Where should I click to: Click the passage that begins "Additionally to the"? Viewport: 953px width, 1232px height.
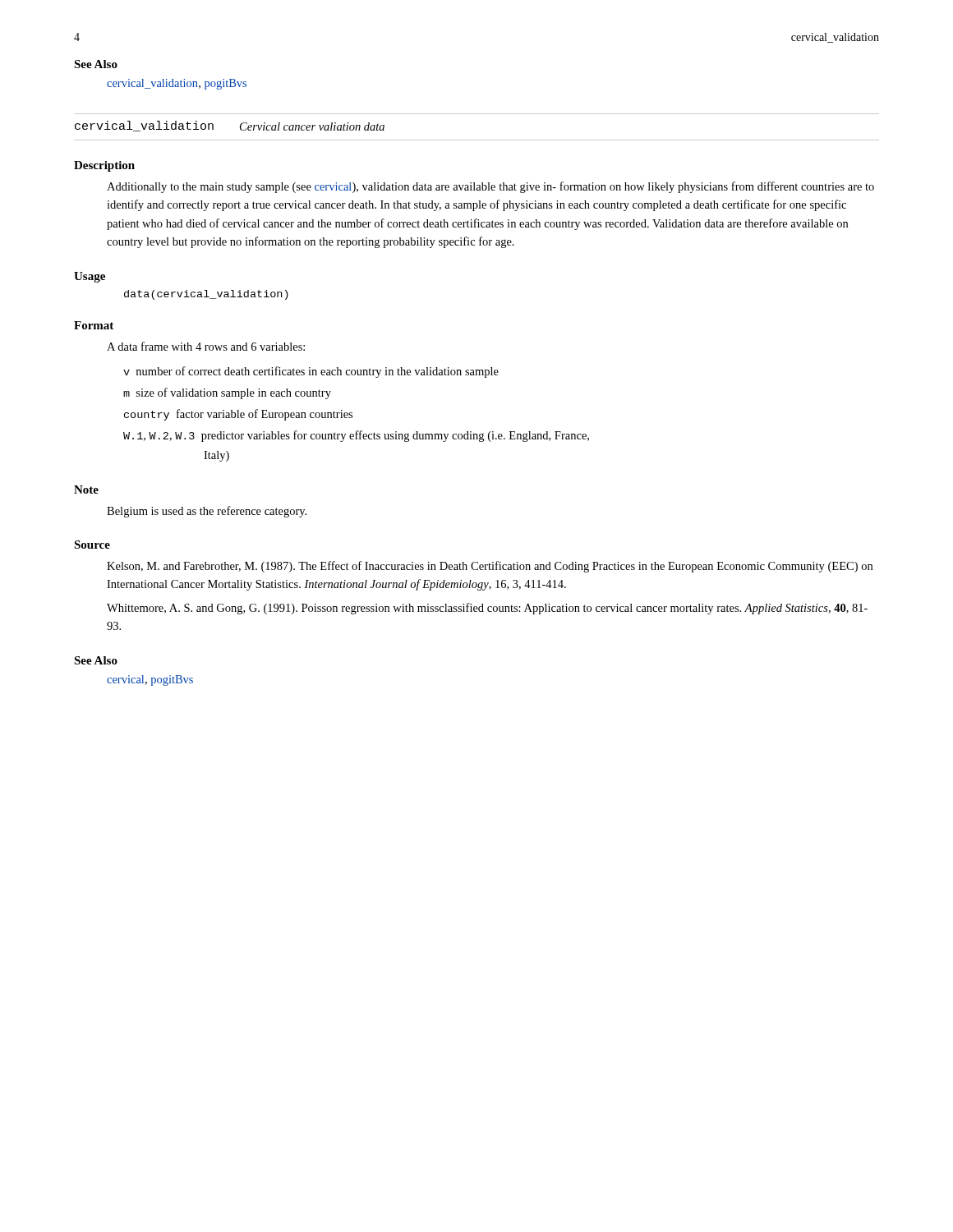(491, 214)
